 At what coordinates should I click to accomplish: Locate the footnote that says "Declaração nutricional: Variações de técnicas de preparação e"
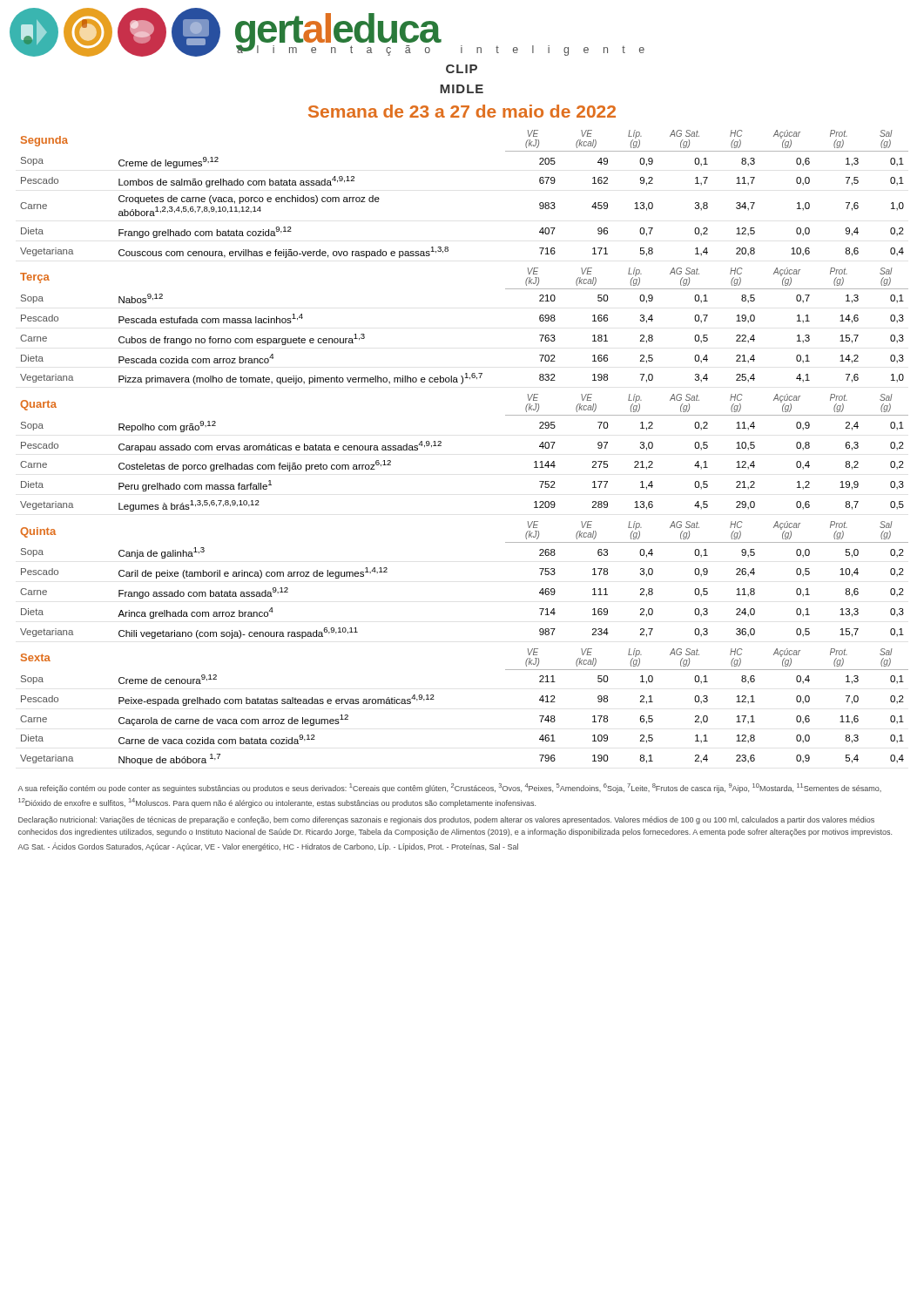(x=455, y=826)
